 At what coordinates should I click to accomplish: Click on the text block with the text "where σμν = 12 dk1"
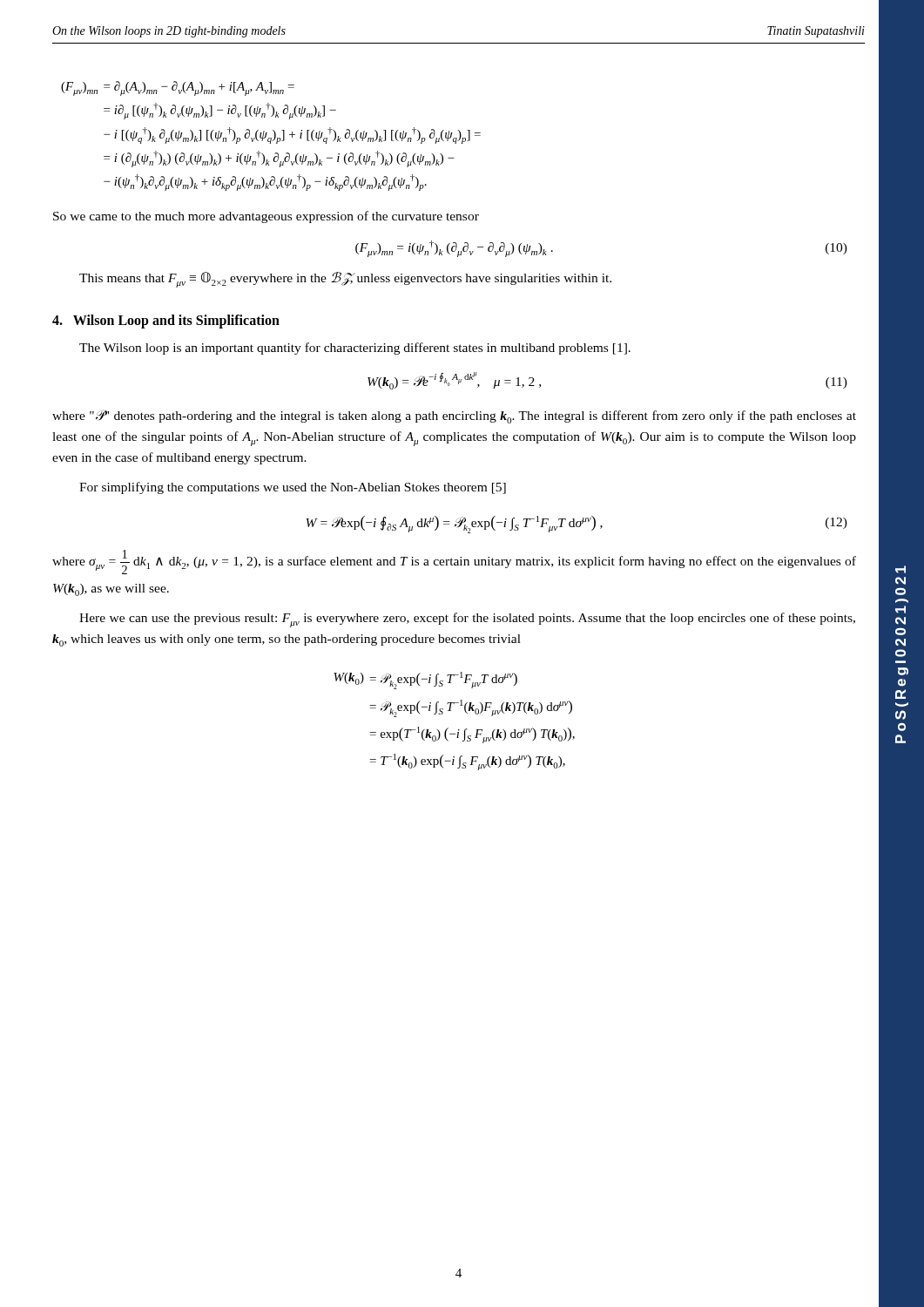(454, 573)
